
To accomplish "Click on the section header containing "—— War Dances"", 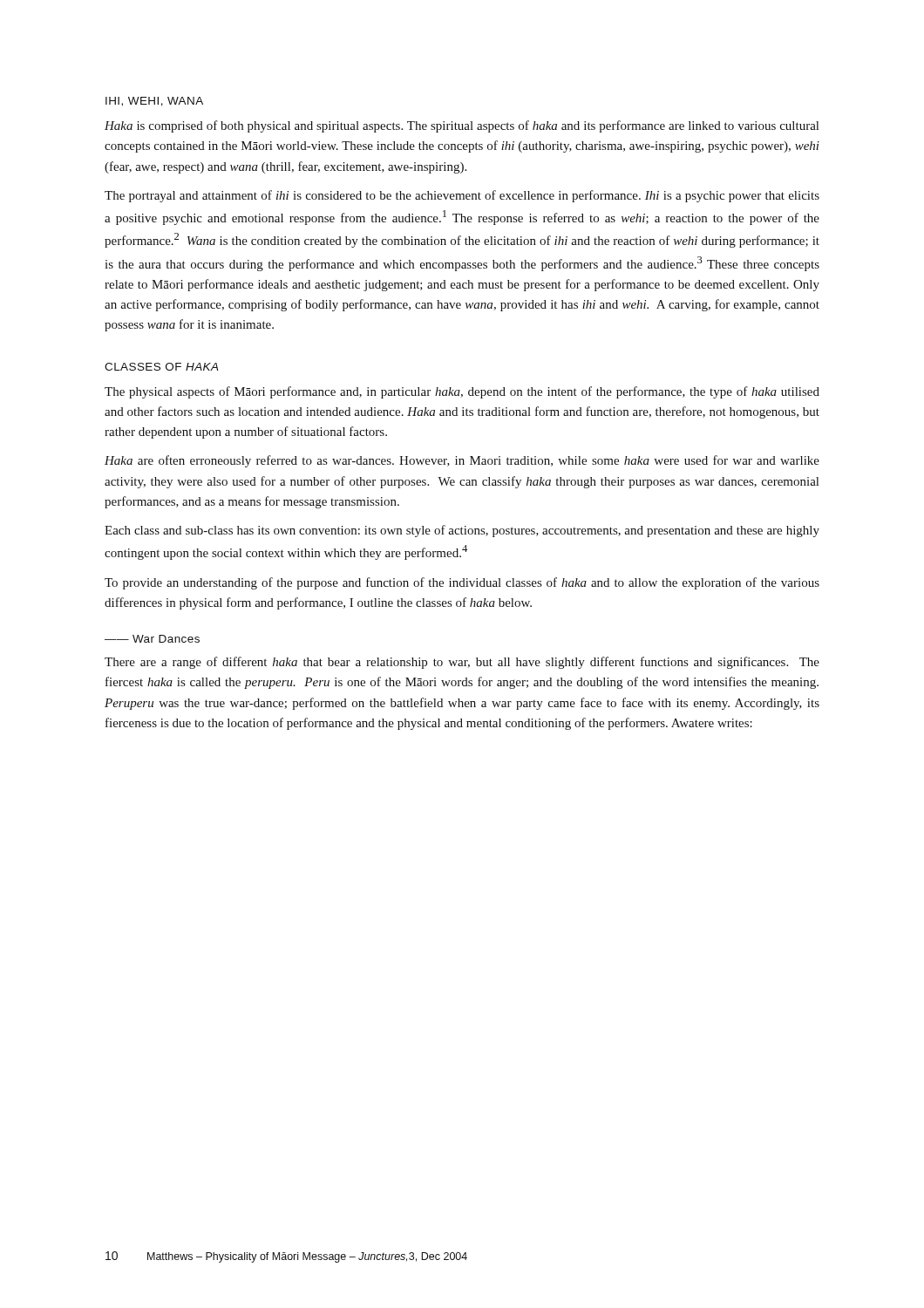I will click(152, 639).
